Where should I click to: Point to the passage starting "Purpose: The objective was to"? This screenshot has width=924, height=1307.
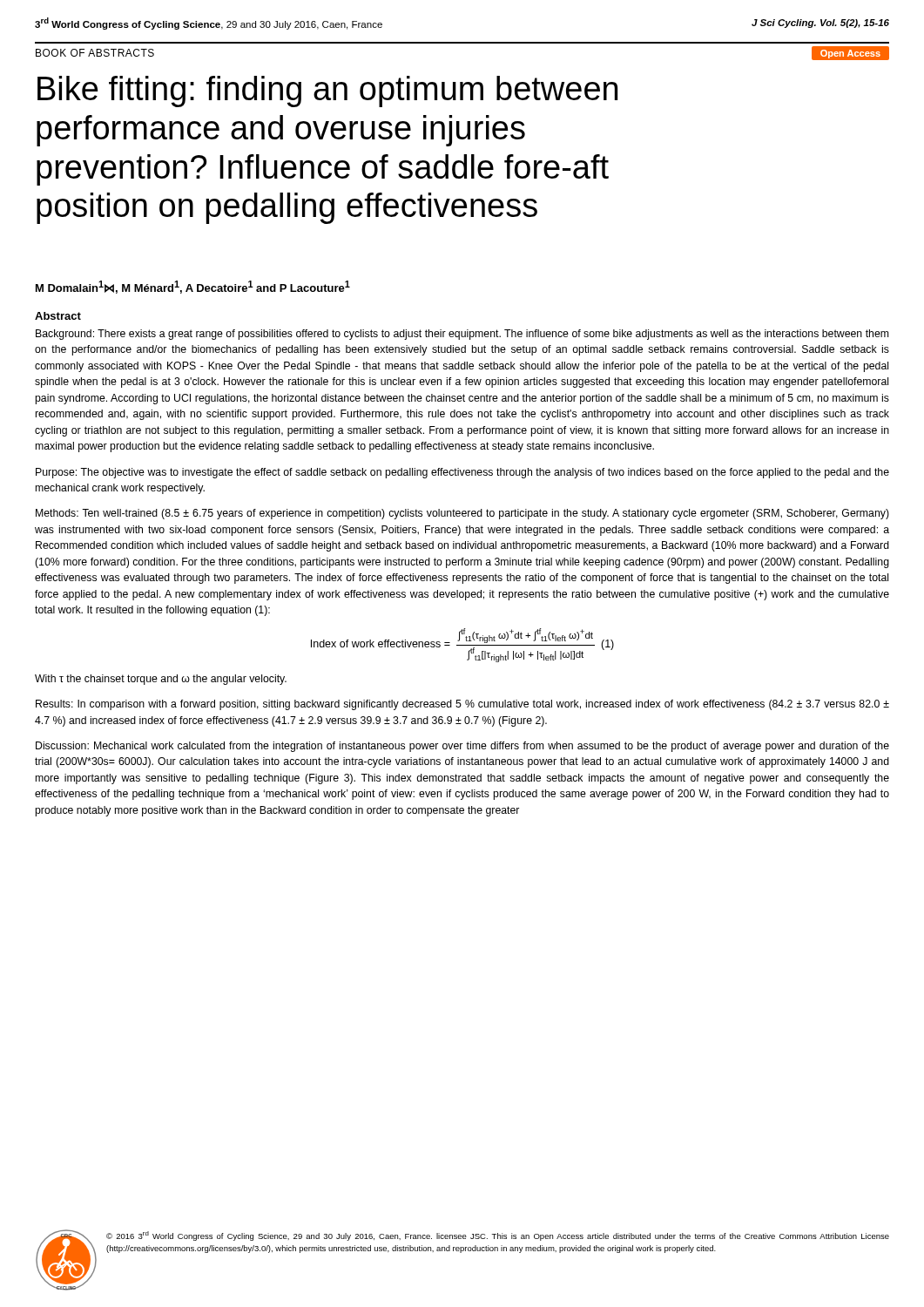(462, 480)
